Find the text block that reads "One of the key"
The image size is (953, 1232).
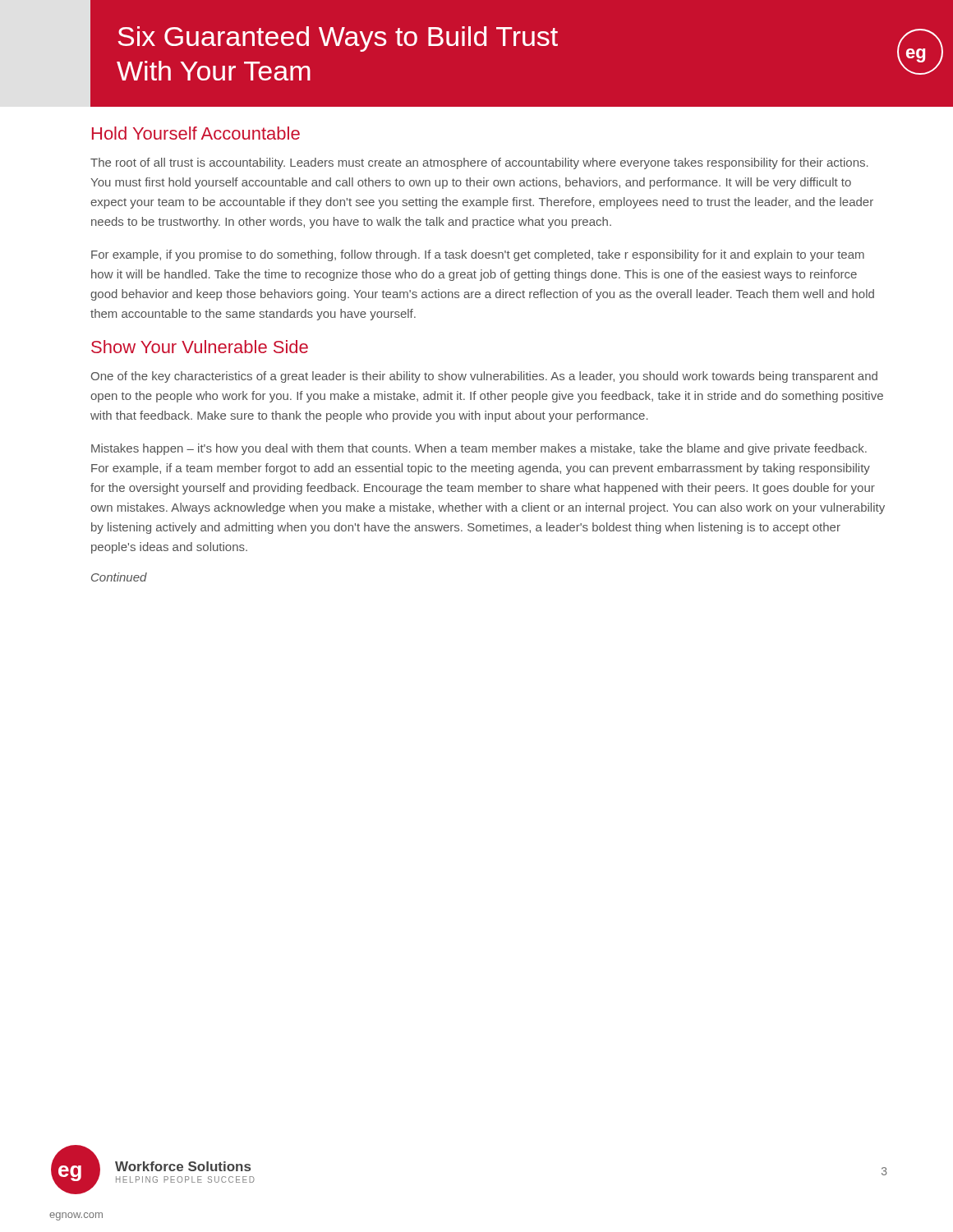coord(489,396)
